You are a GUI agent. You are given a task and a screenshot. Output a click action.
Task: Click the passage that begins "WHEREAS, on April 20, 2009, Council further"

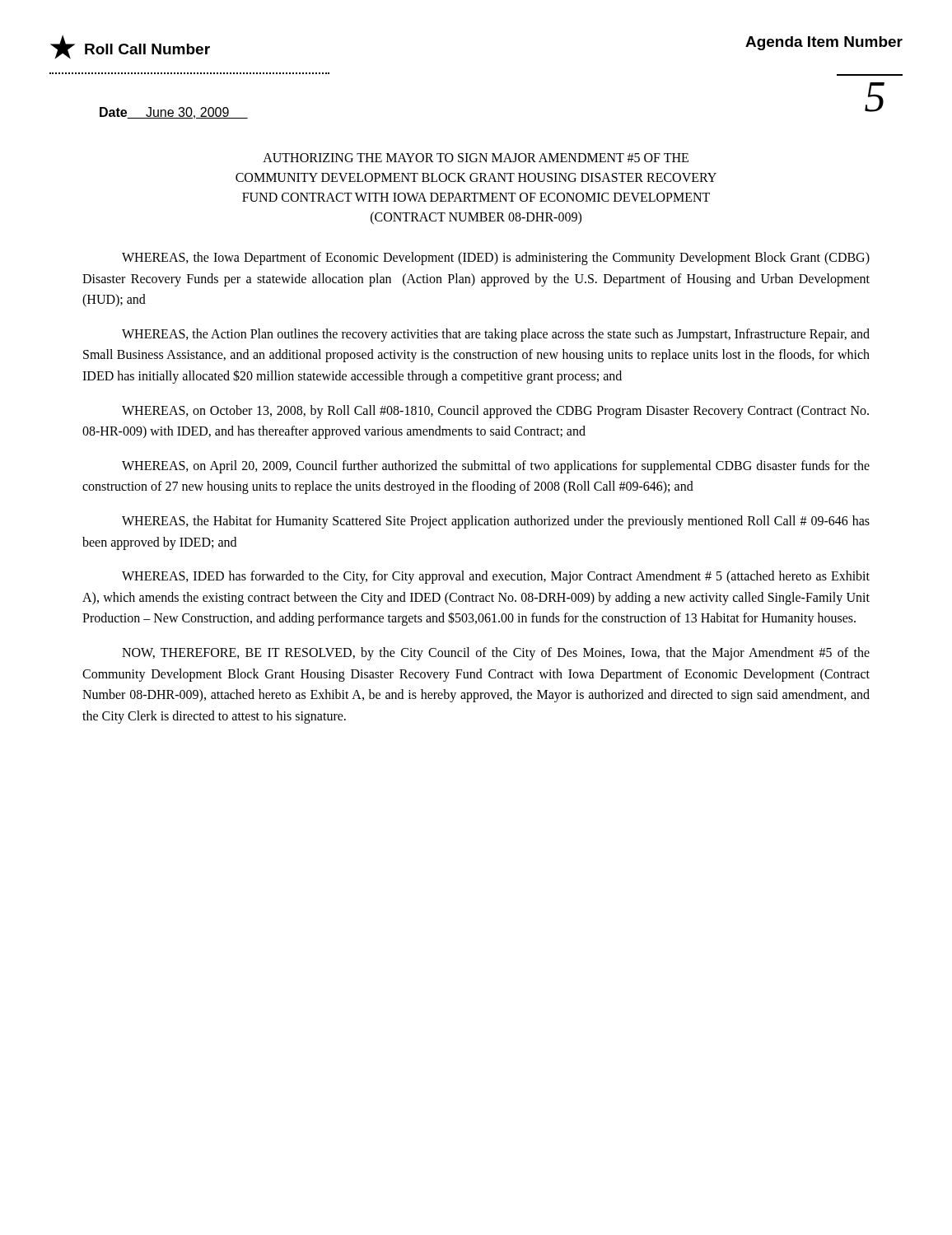click(x=476, y=476)
